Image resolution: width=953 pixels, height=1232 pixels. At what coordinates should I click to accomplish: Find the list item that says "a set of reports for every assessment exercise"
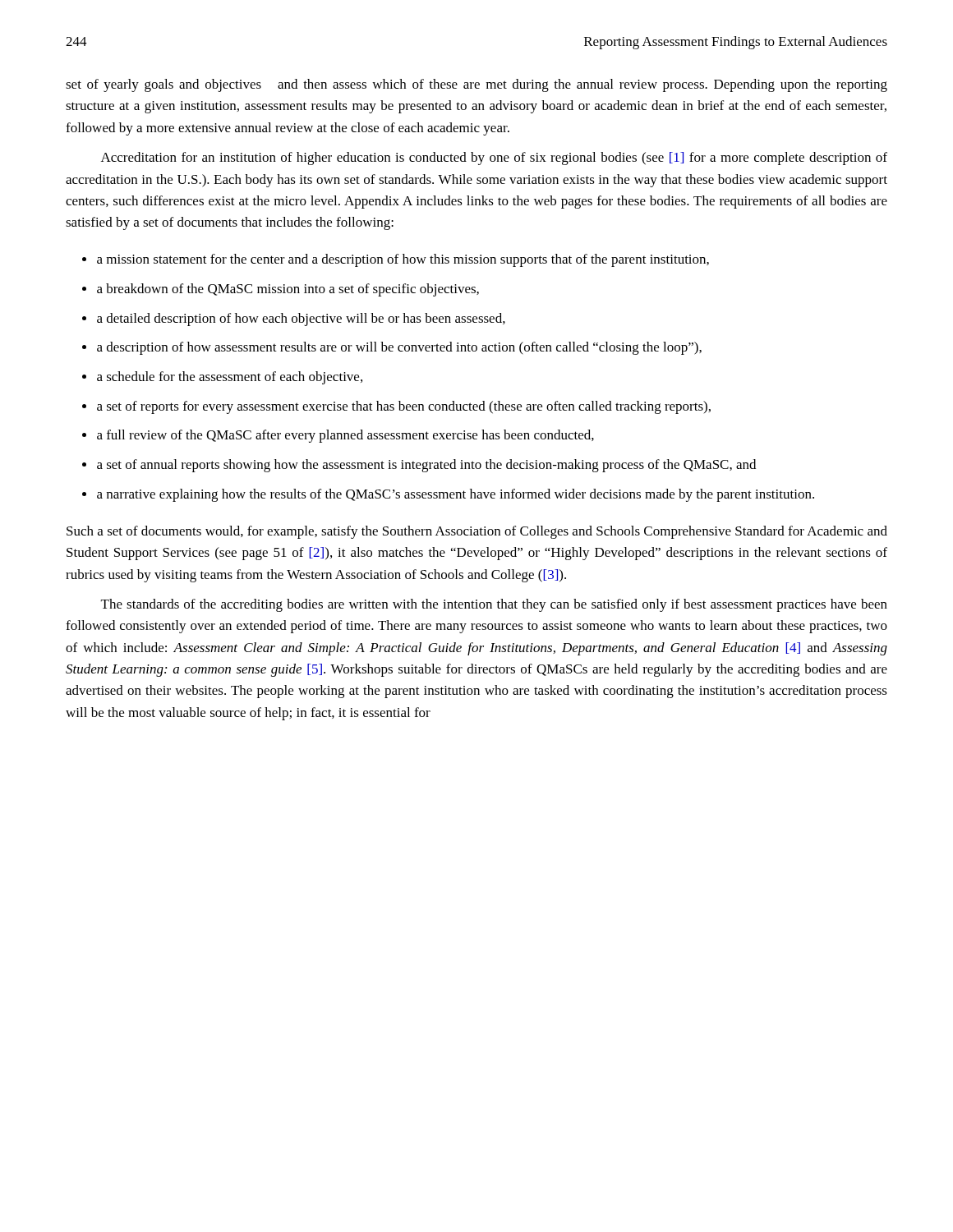tap(404, 406)
